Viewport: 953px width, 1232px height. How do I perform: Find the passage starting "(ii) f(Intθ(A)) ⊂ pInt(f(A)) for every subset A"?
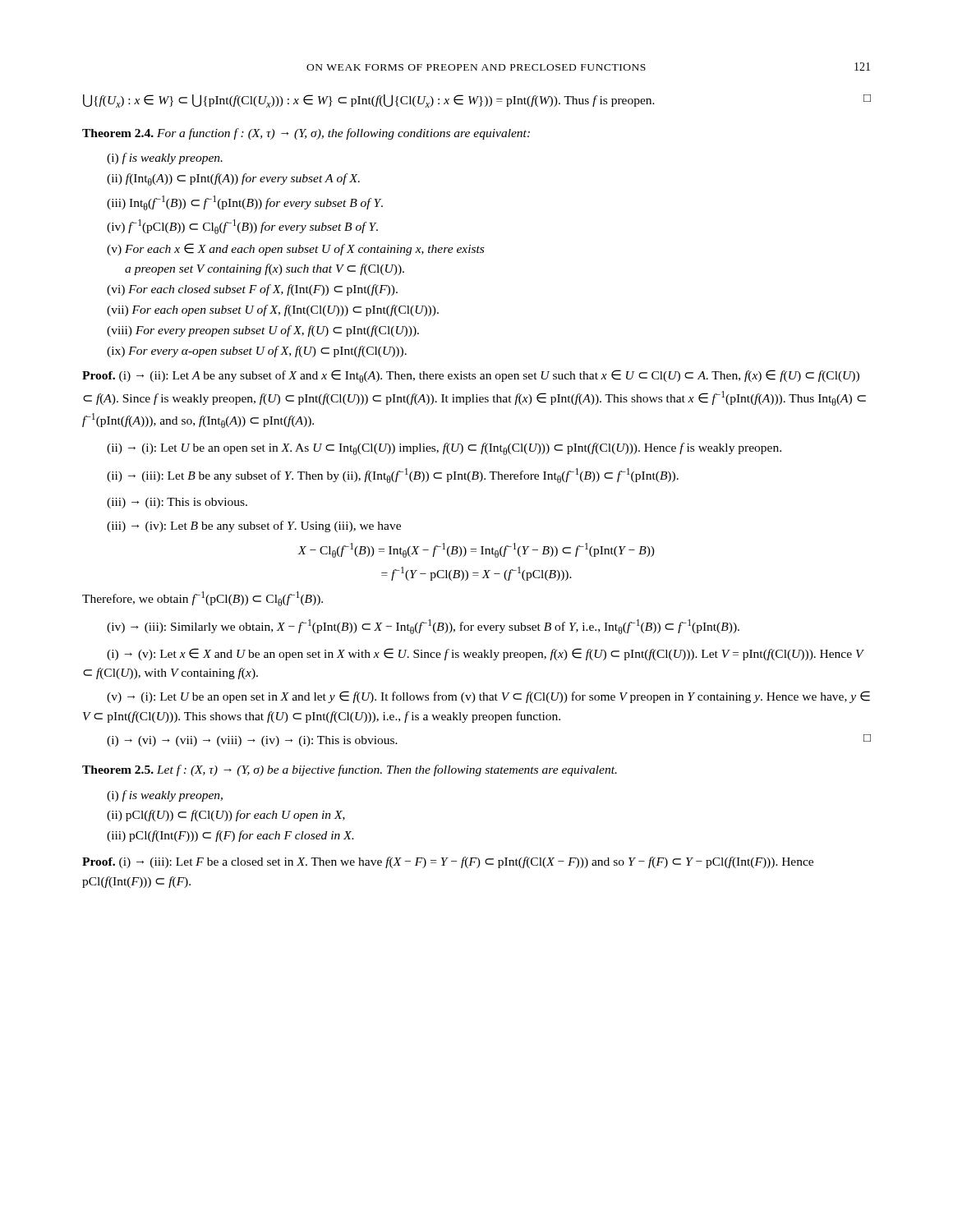pos(233,179)
